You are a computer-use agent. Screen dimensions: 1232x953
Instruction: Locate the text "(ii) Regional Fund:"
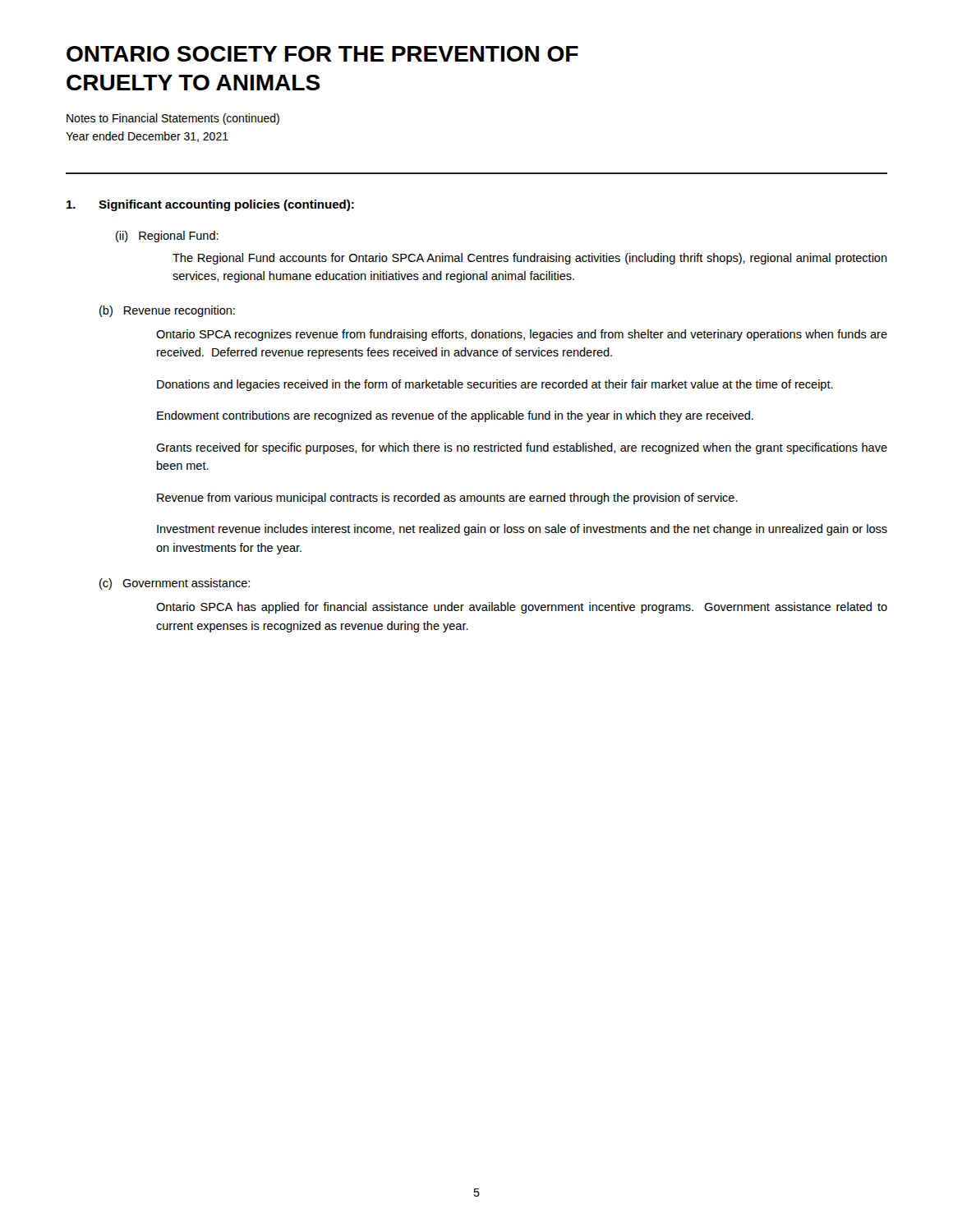167,237
